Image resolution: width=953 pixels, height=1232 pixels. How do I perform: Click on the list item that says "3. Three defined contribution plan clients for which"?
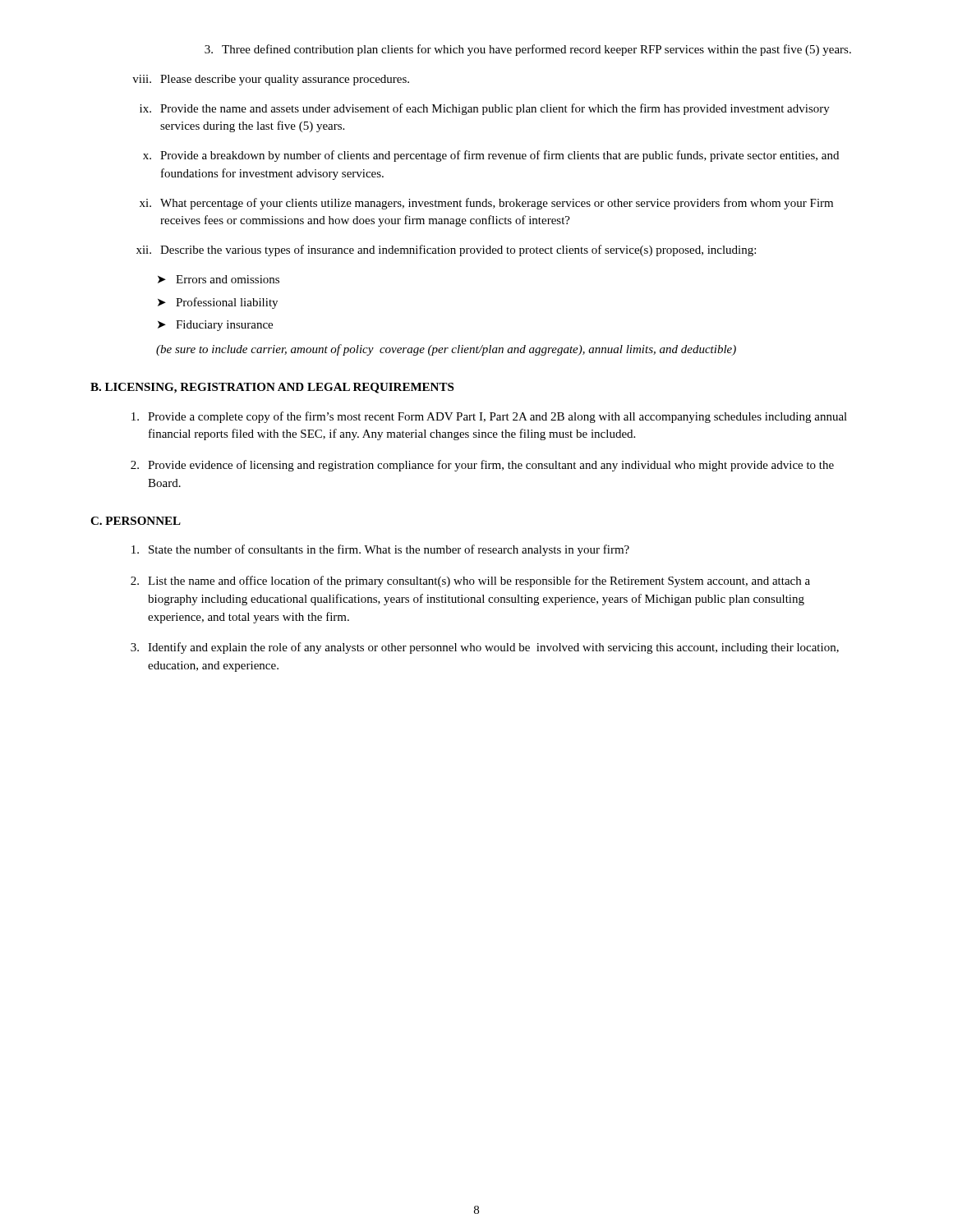pos(526,50)
